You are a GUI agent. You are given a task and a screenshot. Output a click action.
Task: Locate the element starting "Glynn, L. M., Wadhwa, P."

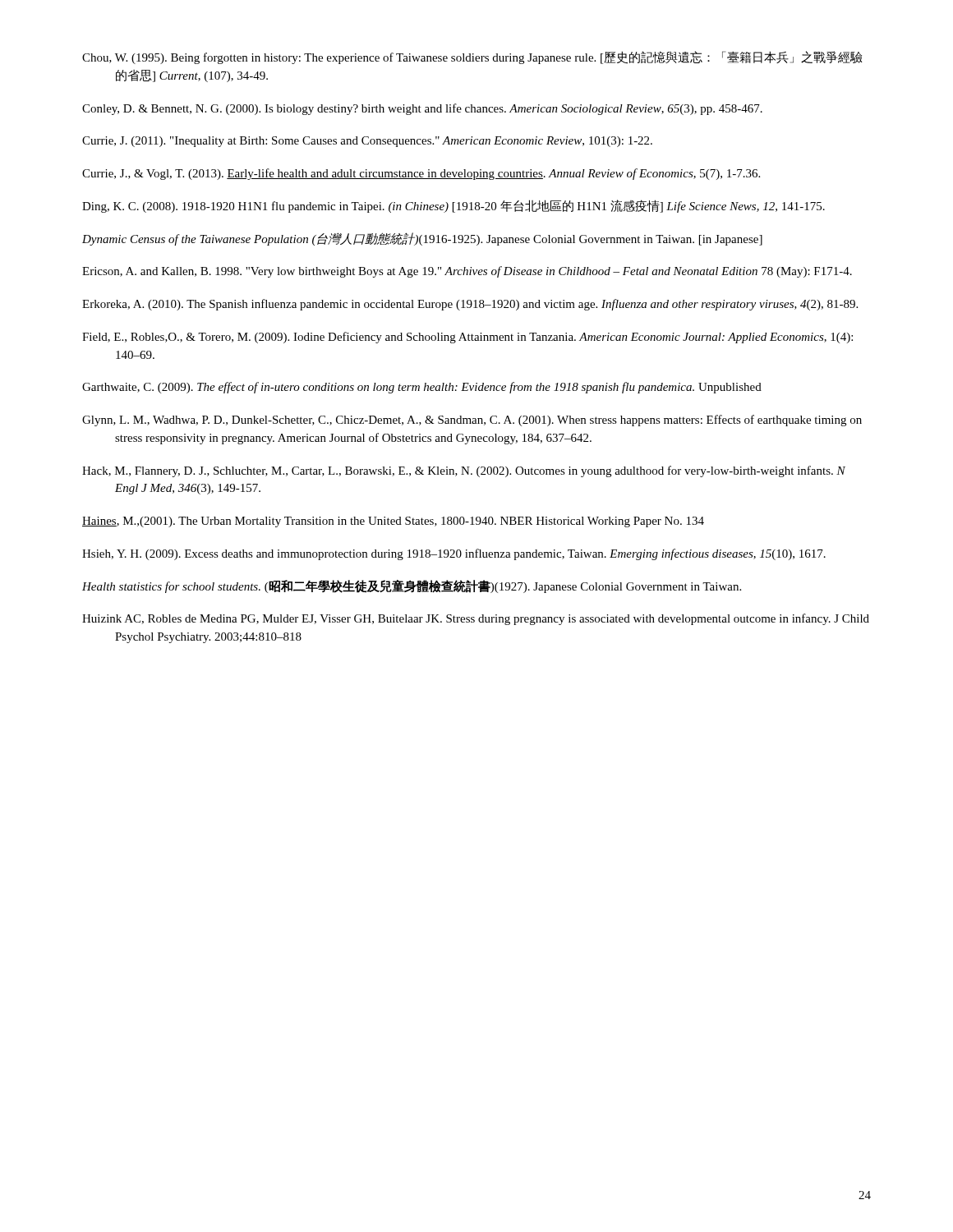472,429
